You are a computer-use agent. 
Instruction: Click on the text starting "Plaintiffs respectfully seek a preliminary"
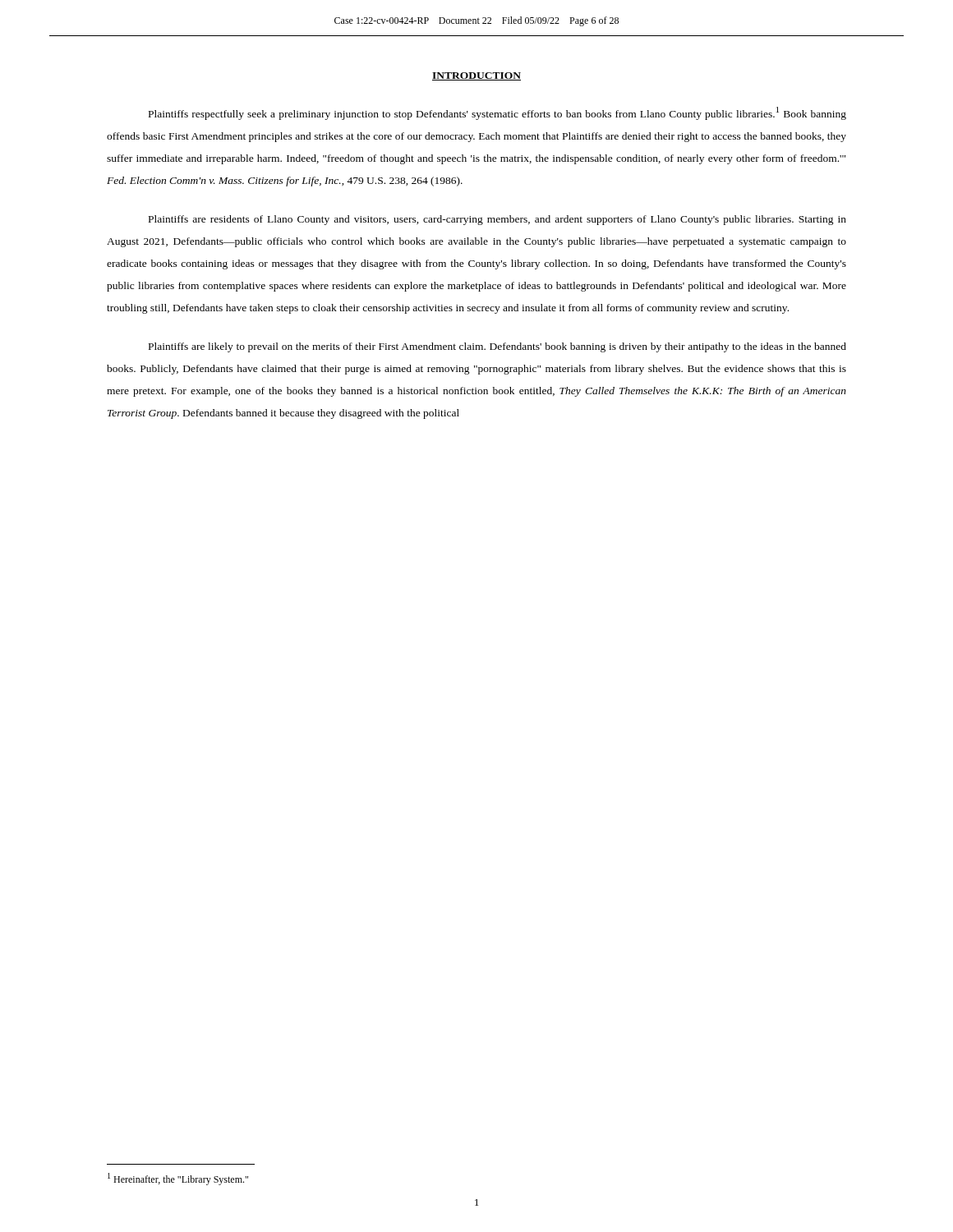tap(476, 146)
